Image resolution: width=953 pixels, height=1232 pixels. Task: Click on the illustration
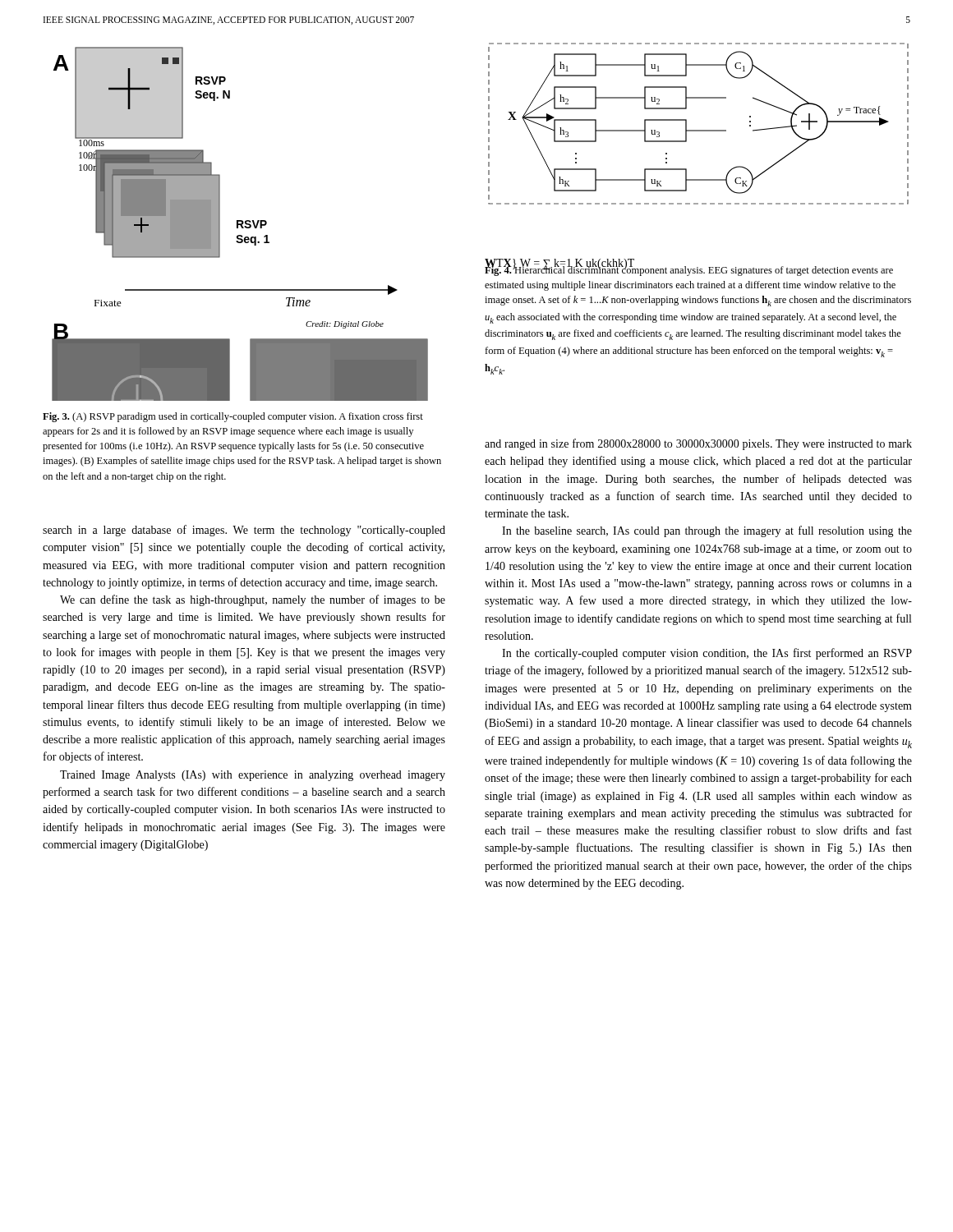click(x=244, y=220)
